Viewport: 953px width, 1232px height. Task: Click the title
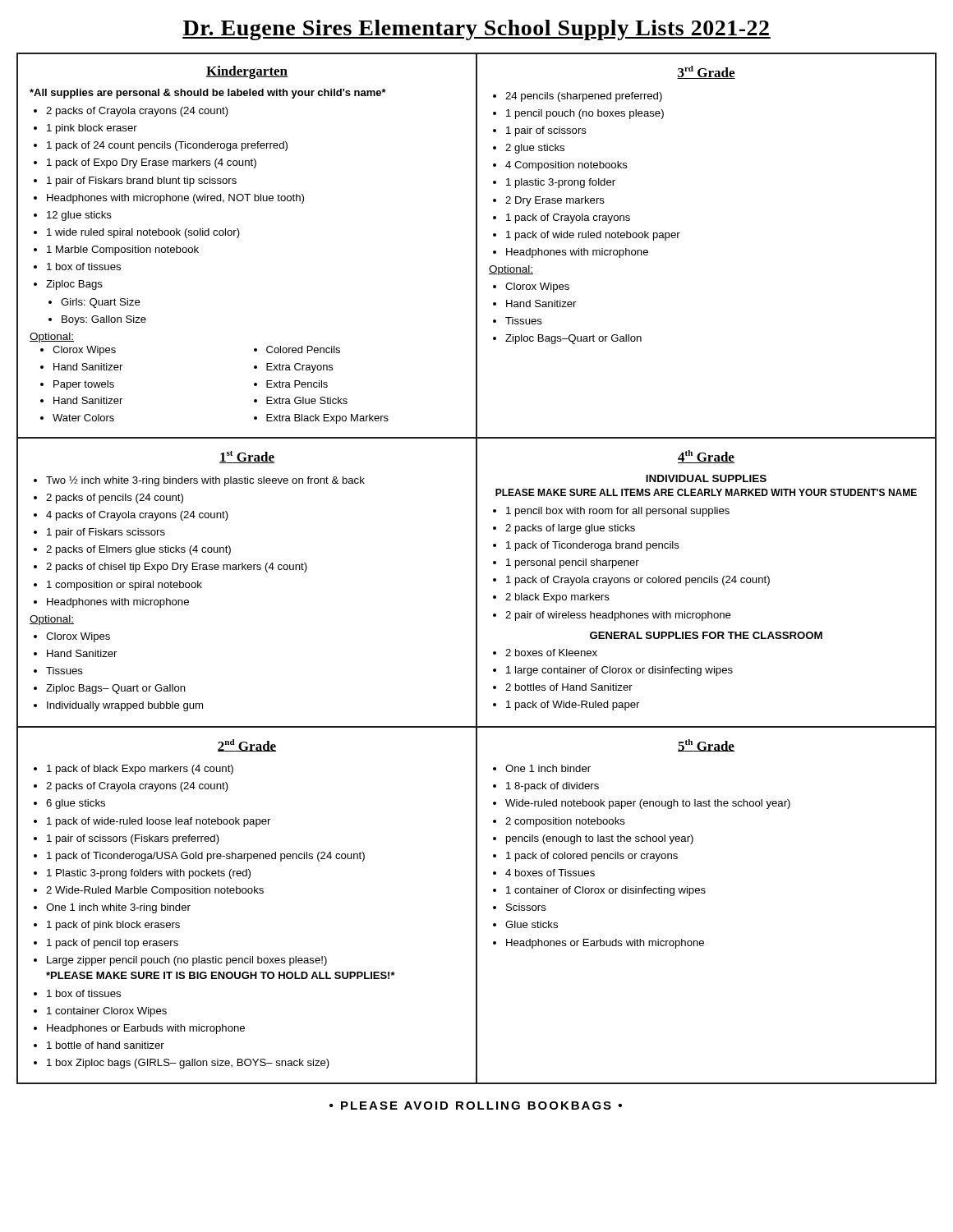(476, 28)
